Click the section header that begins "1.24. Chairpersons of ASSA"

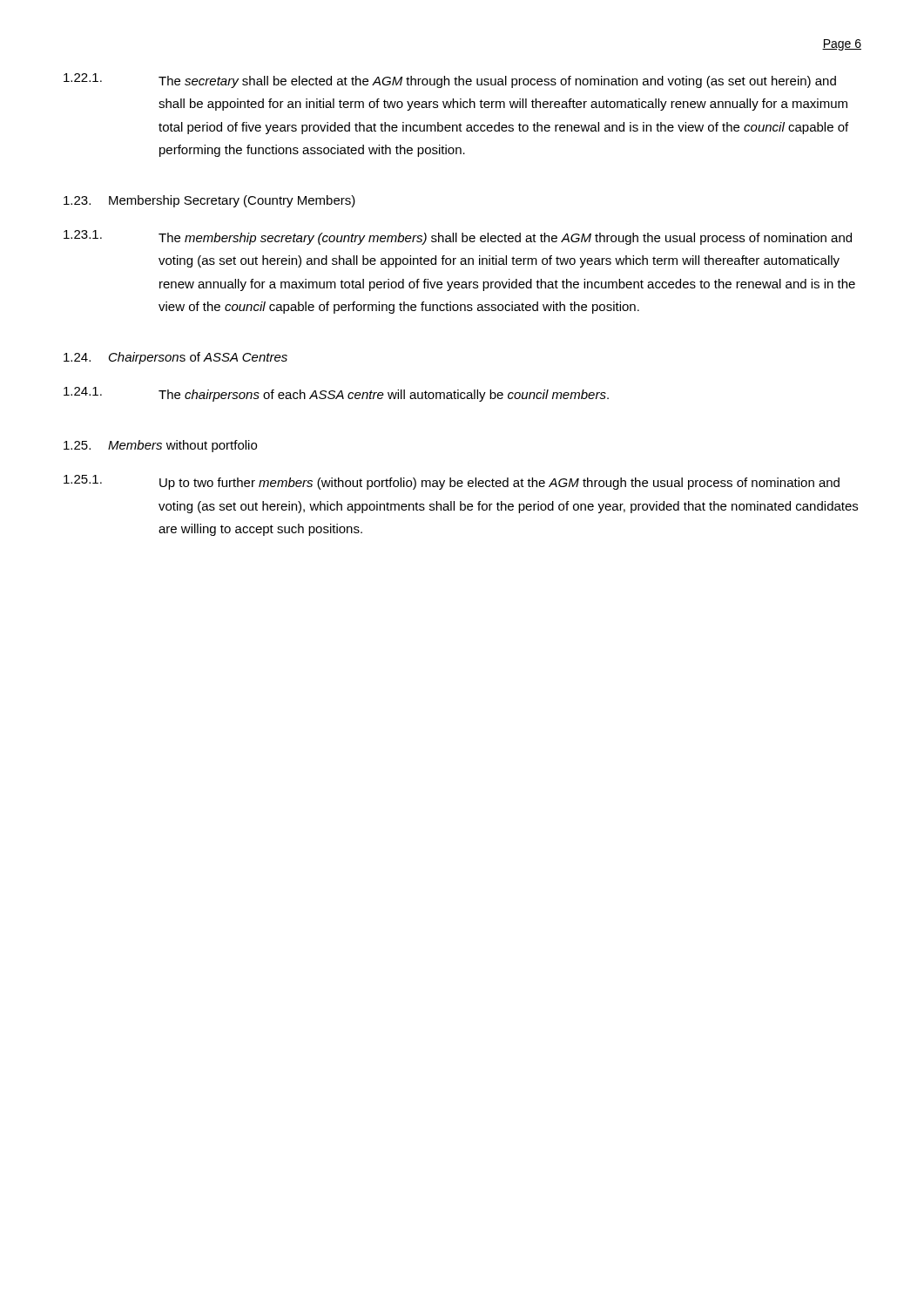coord(175,358)
